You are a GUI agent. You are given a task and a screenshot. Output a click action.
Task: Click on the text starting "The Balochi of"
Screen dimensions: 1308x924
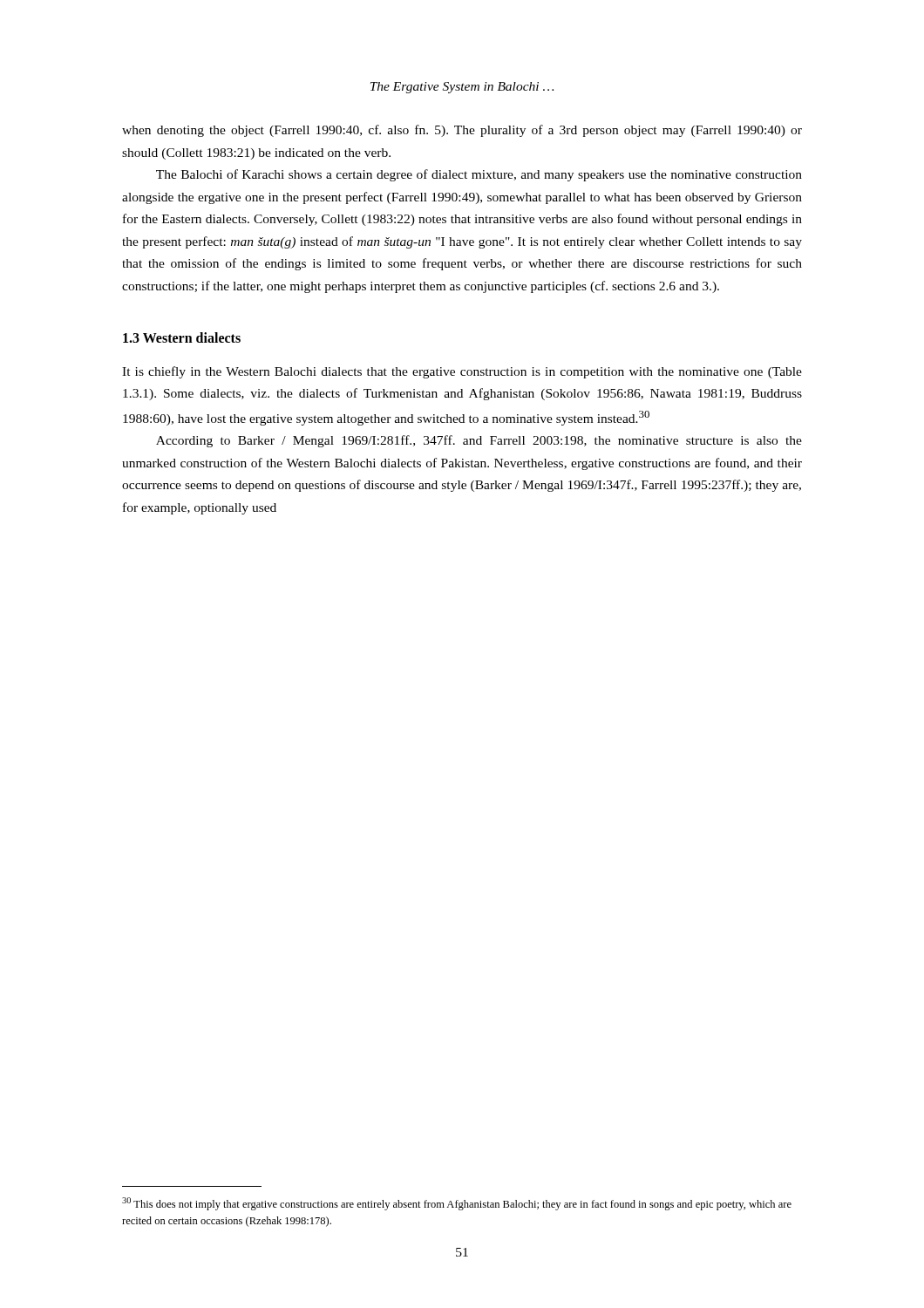point(462,230)
